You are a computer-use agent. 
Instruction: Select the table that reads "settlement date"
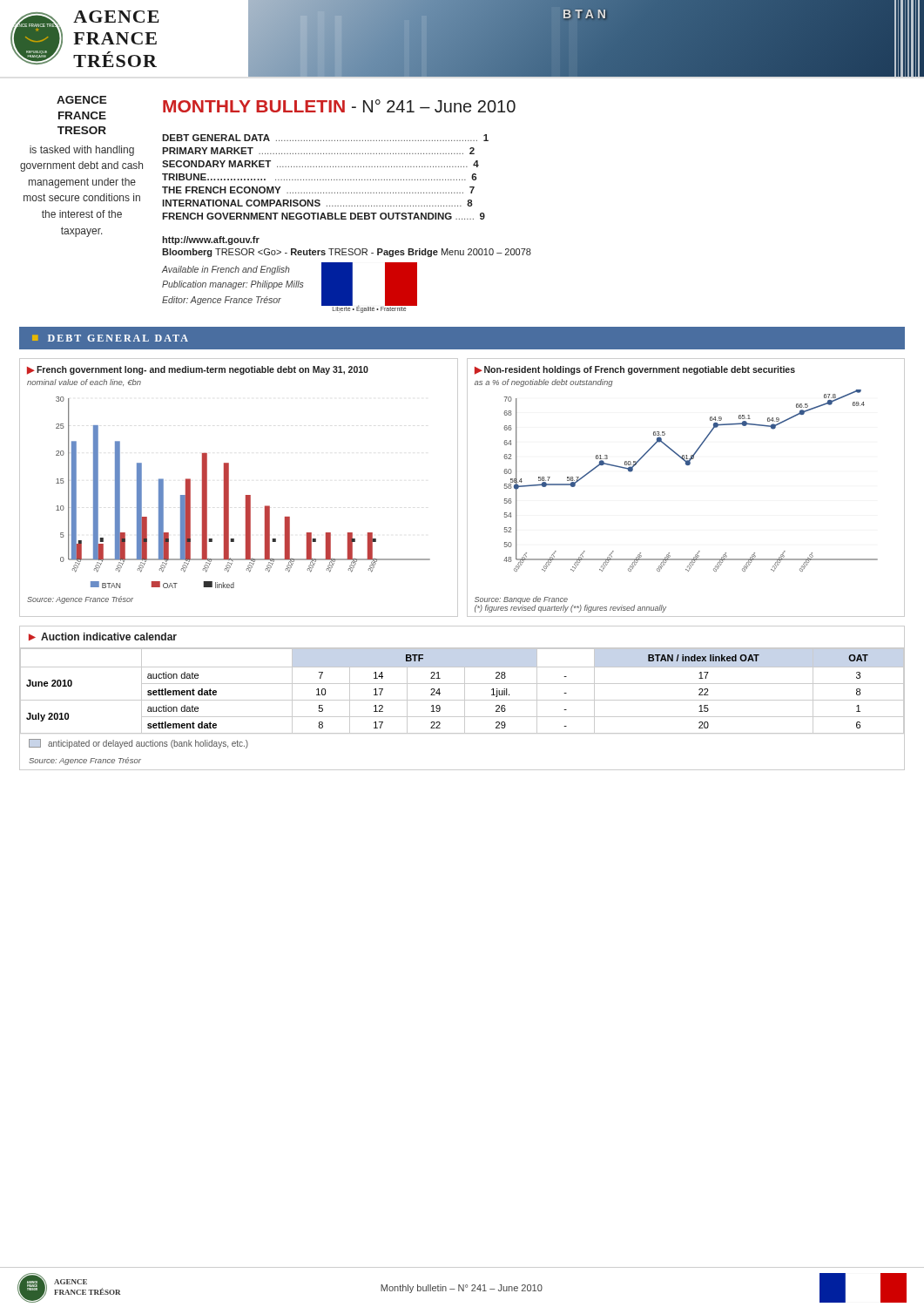(x=462, y=700)
